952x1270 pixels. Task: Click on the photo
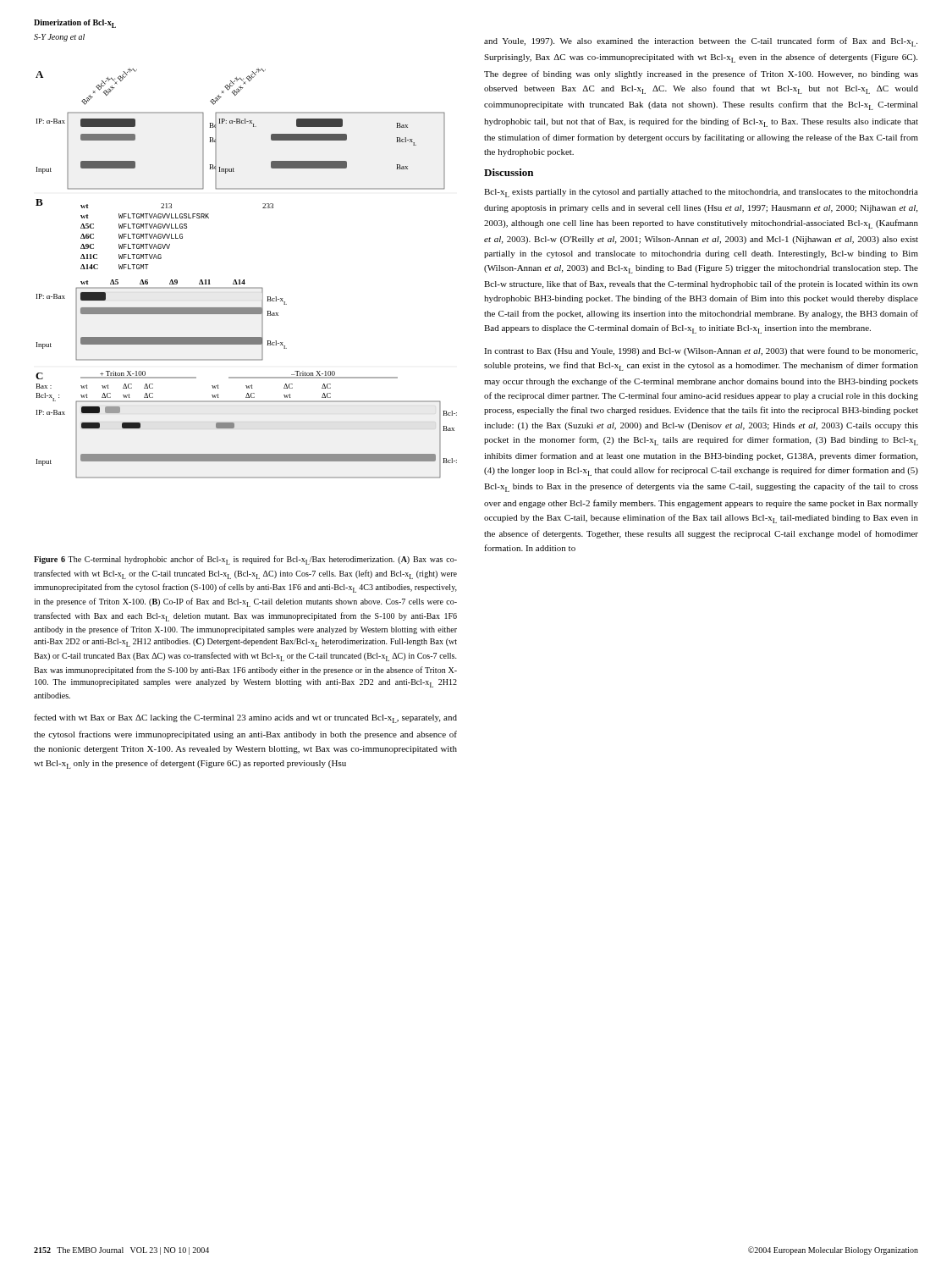click(x=245, y=308)
